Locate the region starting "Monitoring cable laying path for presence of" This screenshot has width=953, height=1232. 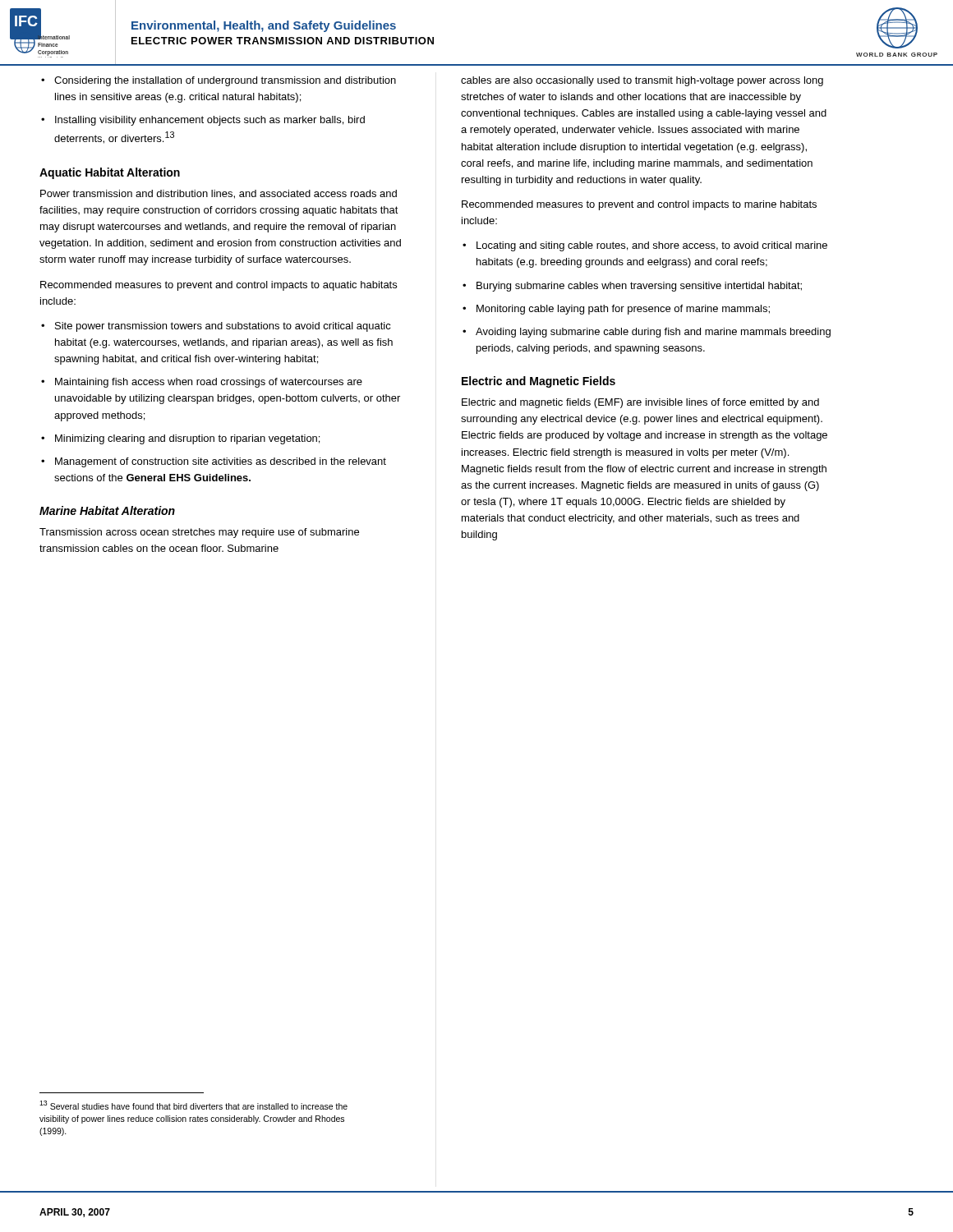[623, 308]
